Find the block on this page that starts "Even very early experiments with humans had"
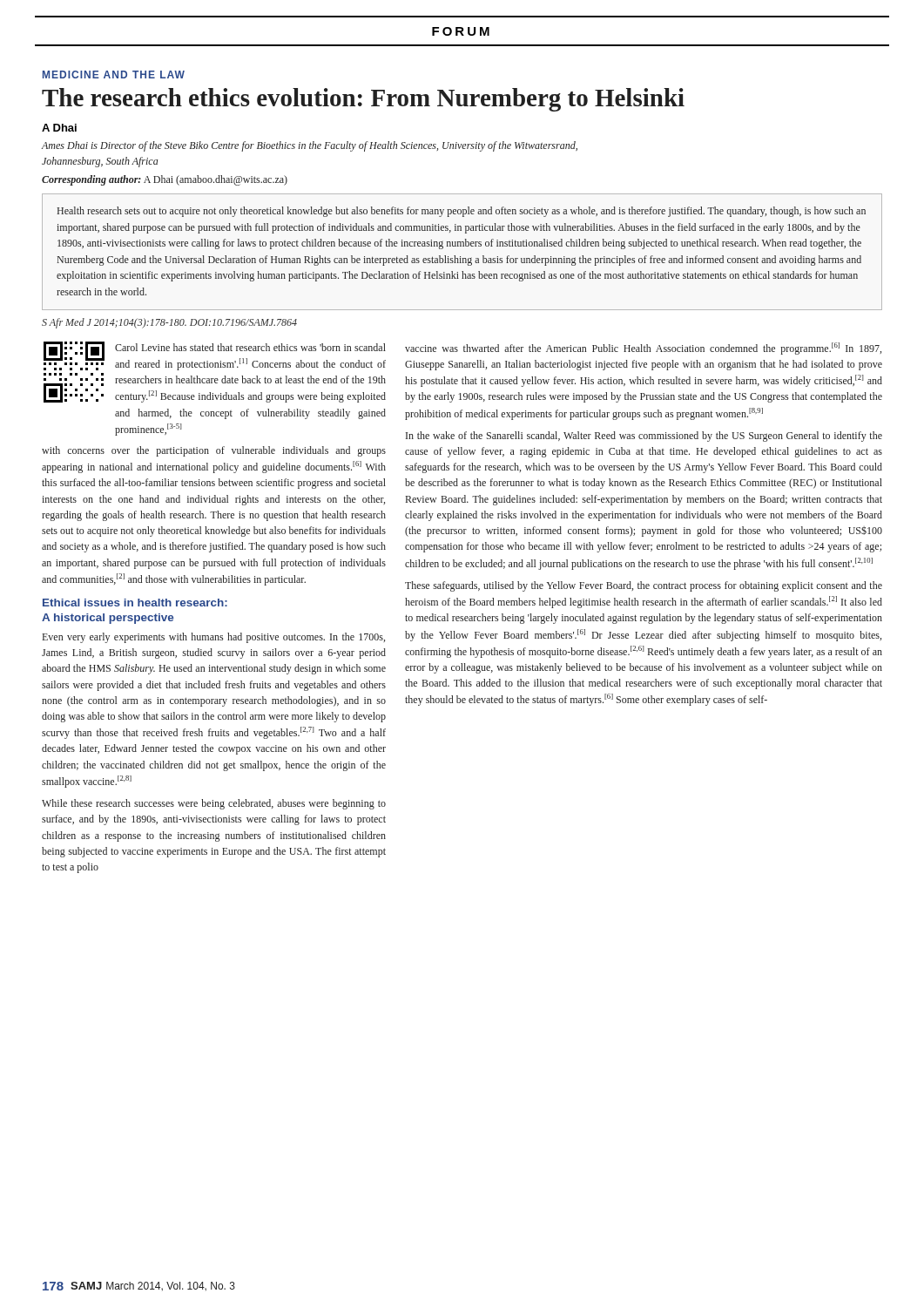 (x=214, y=752)
